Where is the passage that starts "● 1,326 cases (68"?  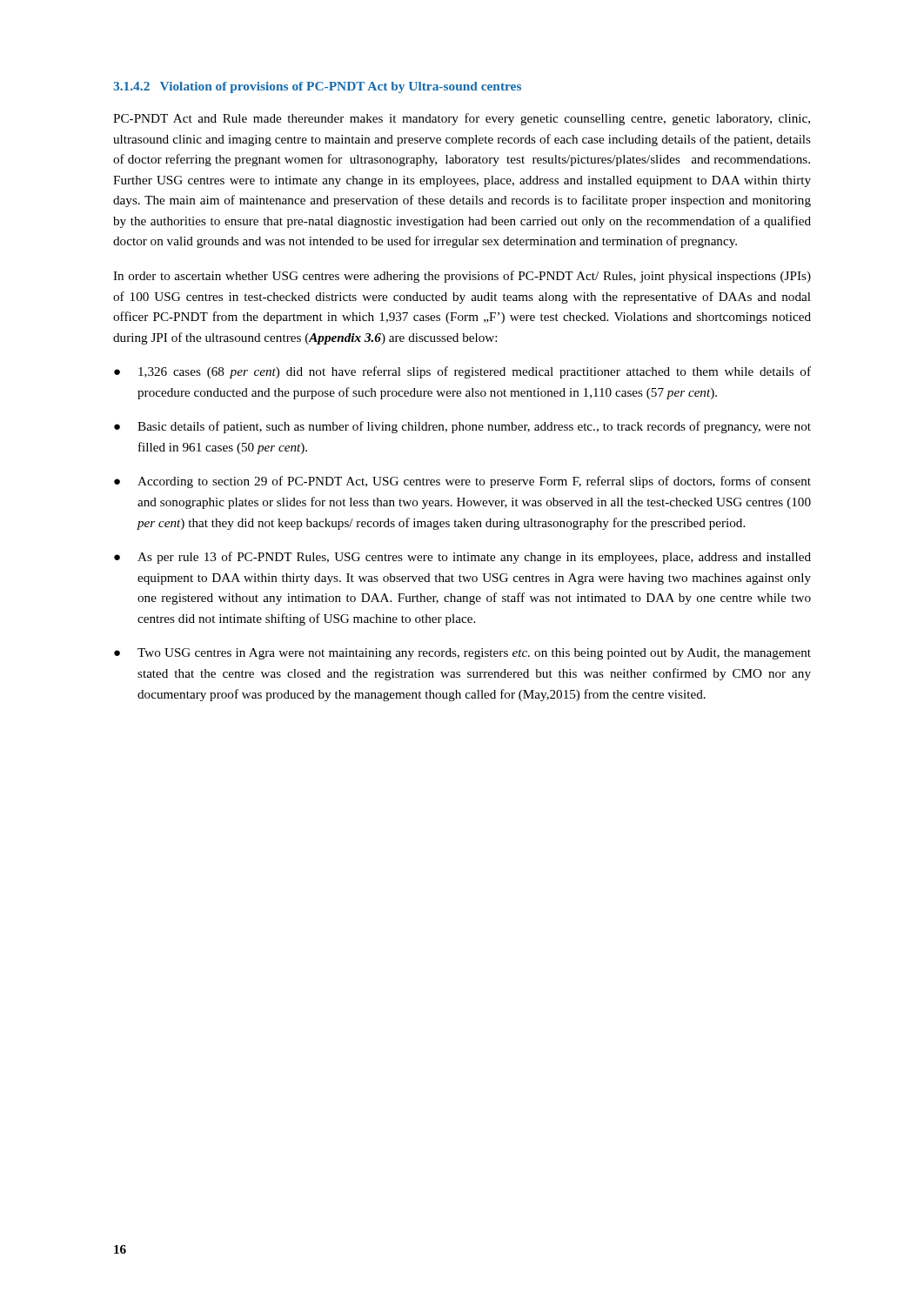(x=462, y=380)
